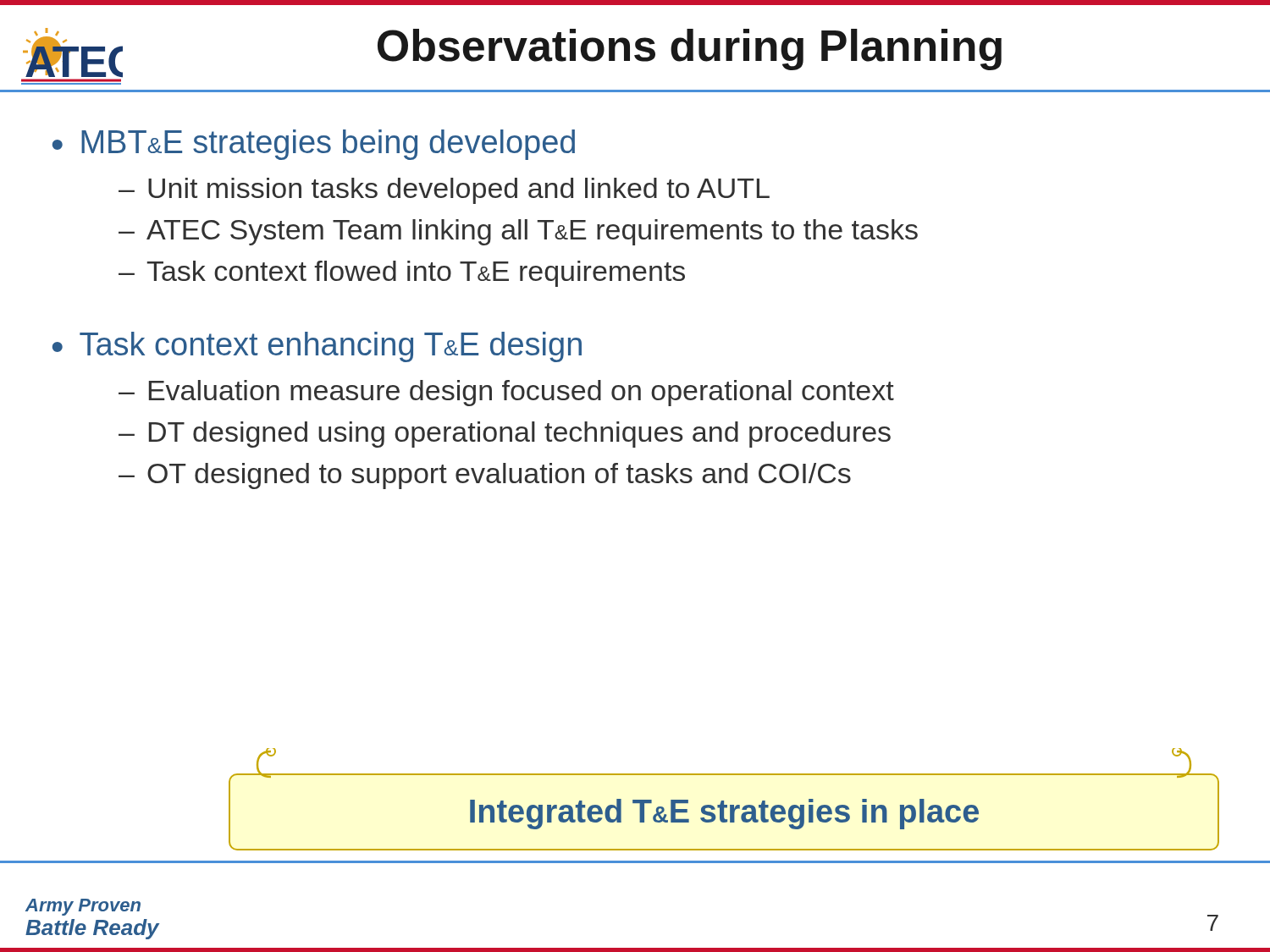Click on the region starting "Integrated T&E strategies in place"

coord(724,812)
